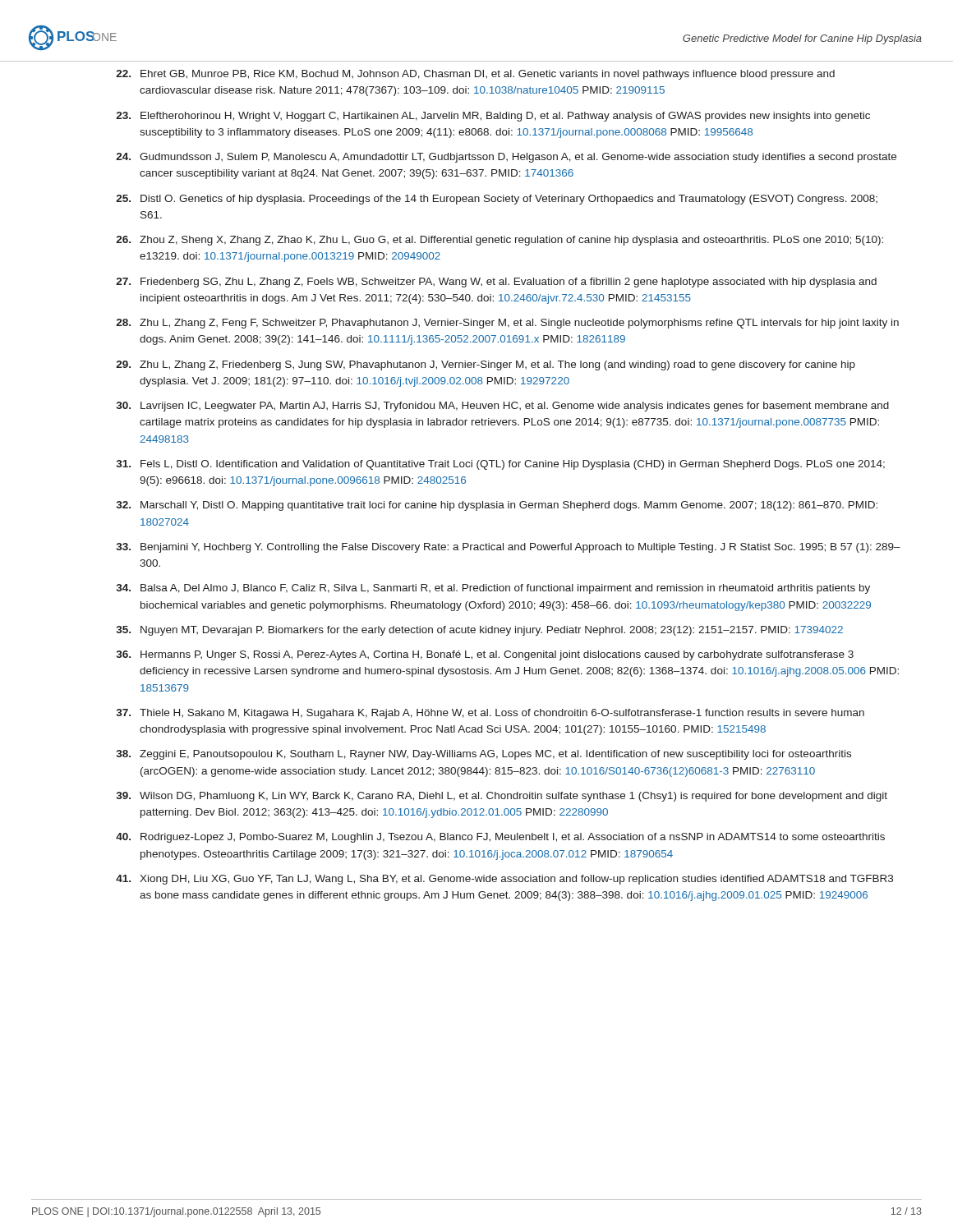
Task: Click the passage that begins "27. Friedenberg SG, Zhu L,"
Action: click(501, 290)
